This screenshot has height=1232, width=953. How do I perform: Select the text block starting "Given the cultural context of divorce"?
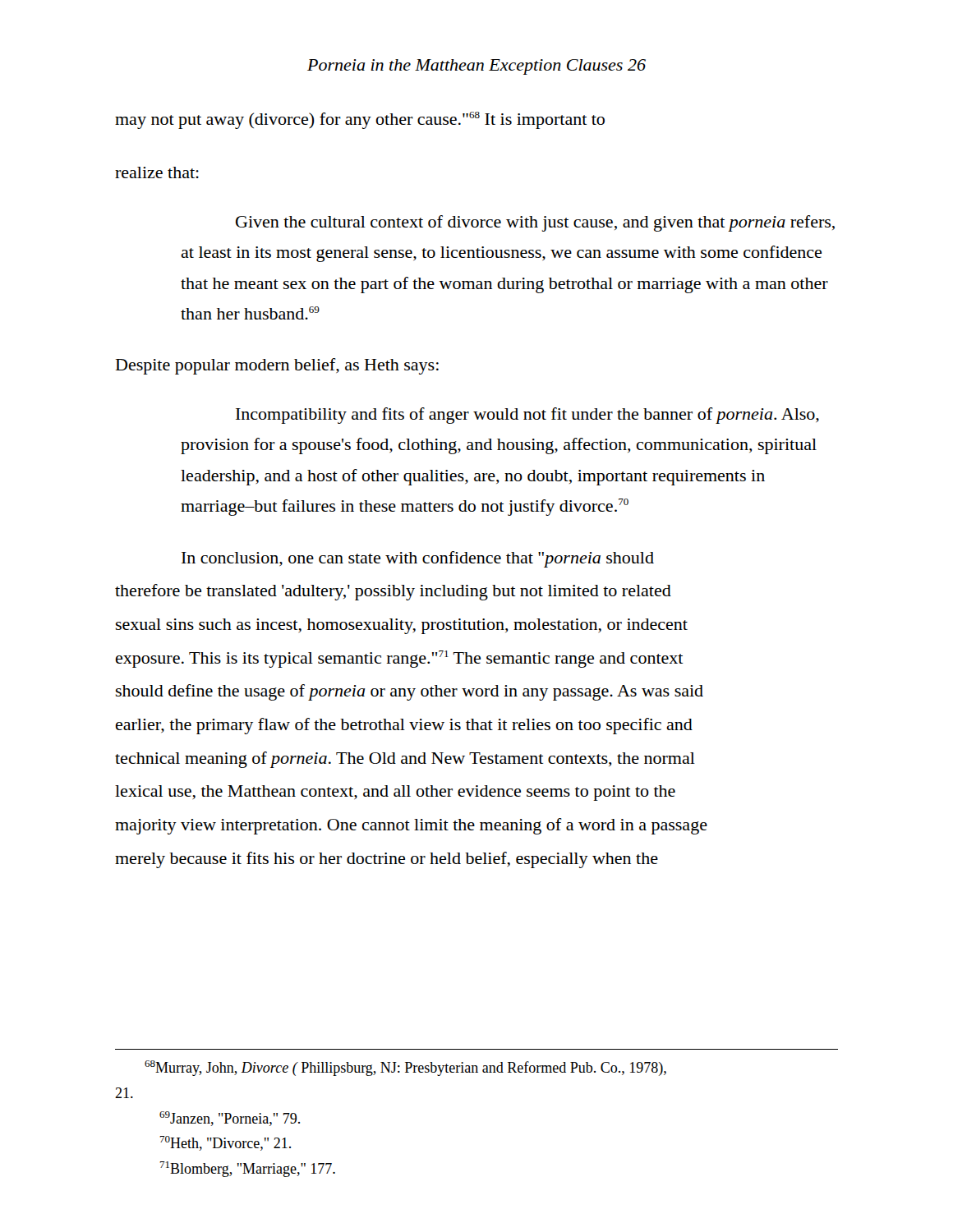coord(508,267)
